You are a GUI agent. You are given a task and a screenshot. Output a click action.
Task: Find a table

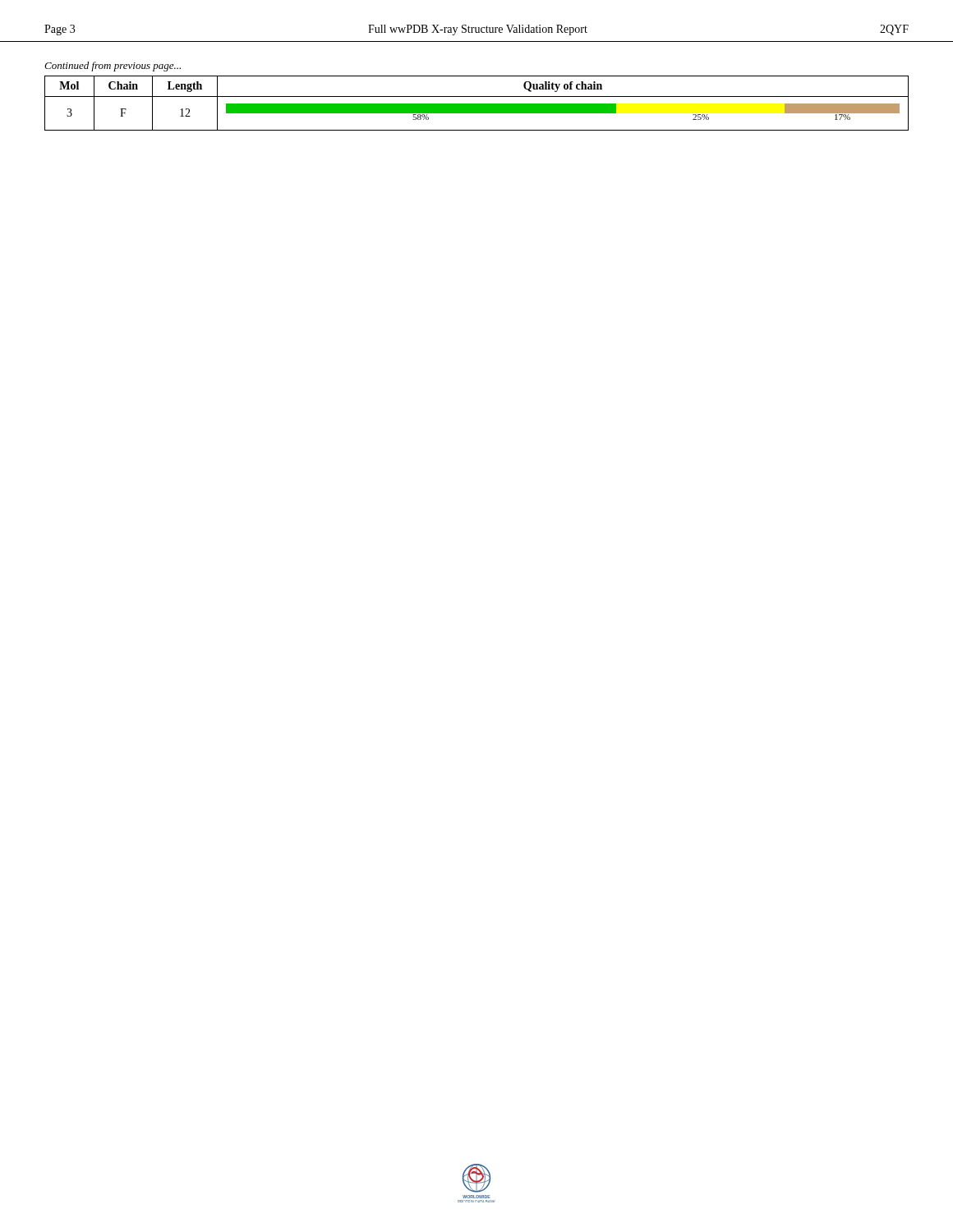click(x=476, y=103)
